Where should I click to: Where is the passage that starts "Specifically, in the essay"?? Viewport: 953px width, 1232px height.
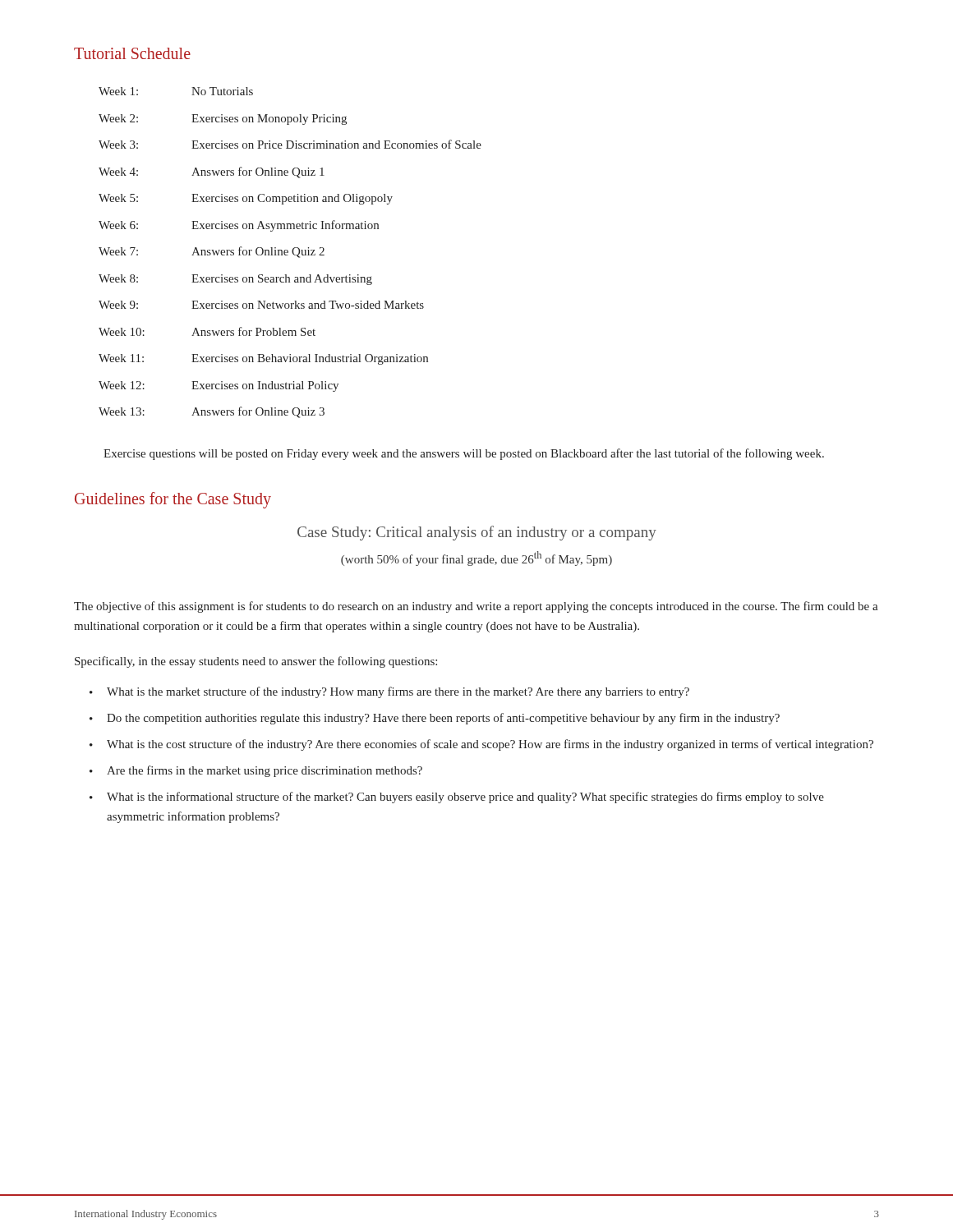click(x=256, y=662)
